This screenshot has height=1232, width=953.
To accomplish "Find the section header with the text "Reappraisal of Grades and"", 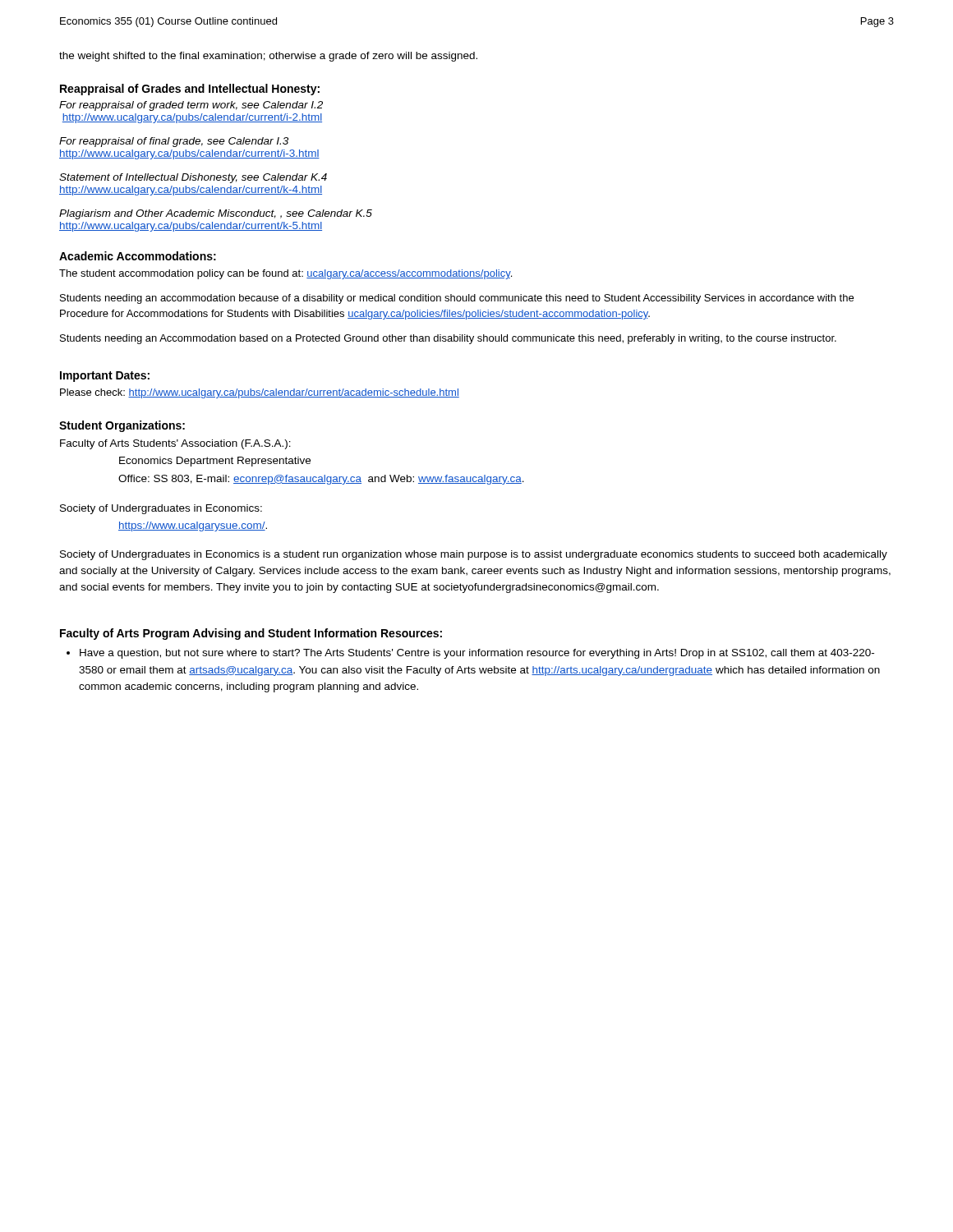I will (x=190, y=89).
